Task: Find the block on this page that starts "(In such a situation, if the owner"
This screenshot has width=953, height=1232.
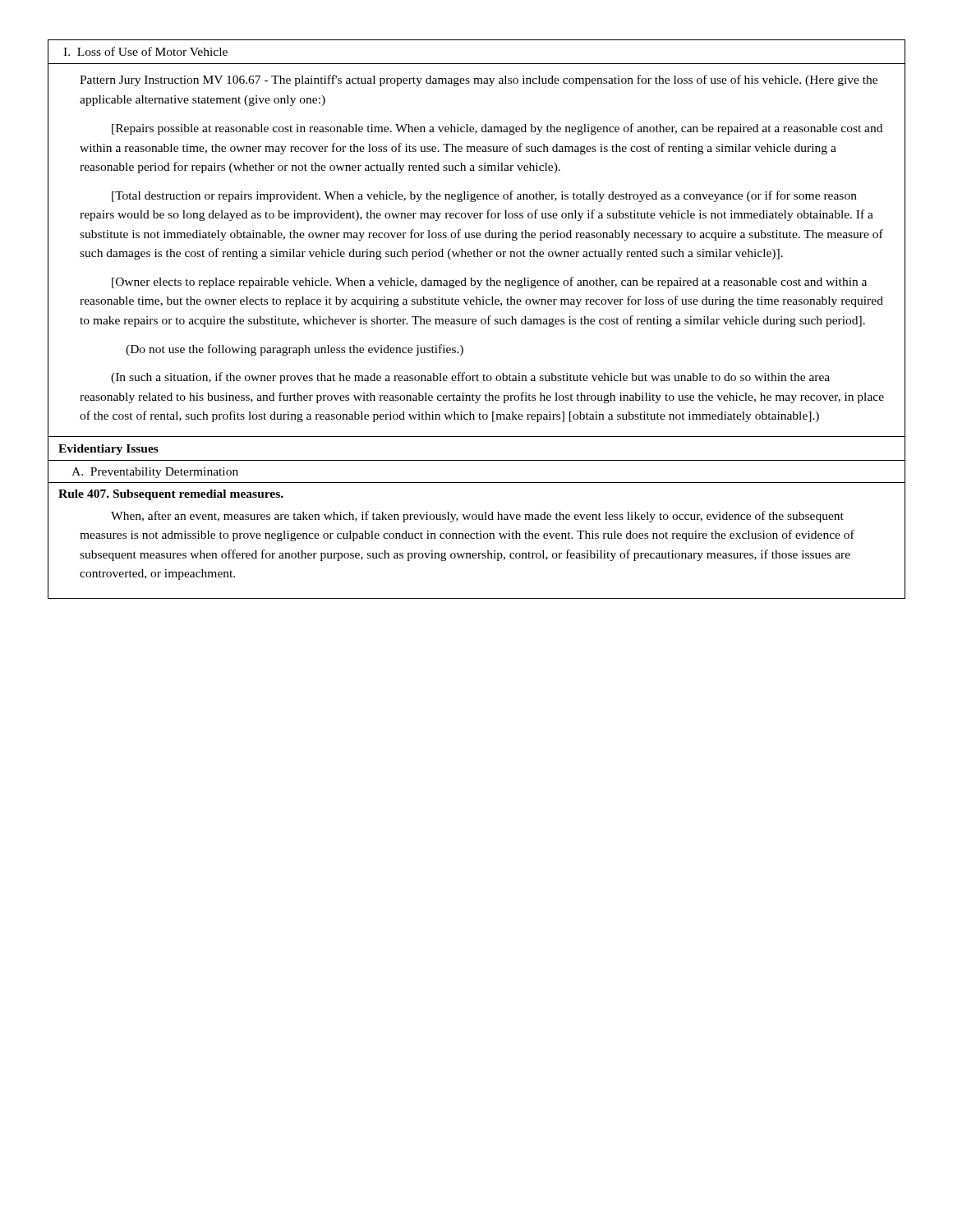Action: [482, 396]
